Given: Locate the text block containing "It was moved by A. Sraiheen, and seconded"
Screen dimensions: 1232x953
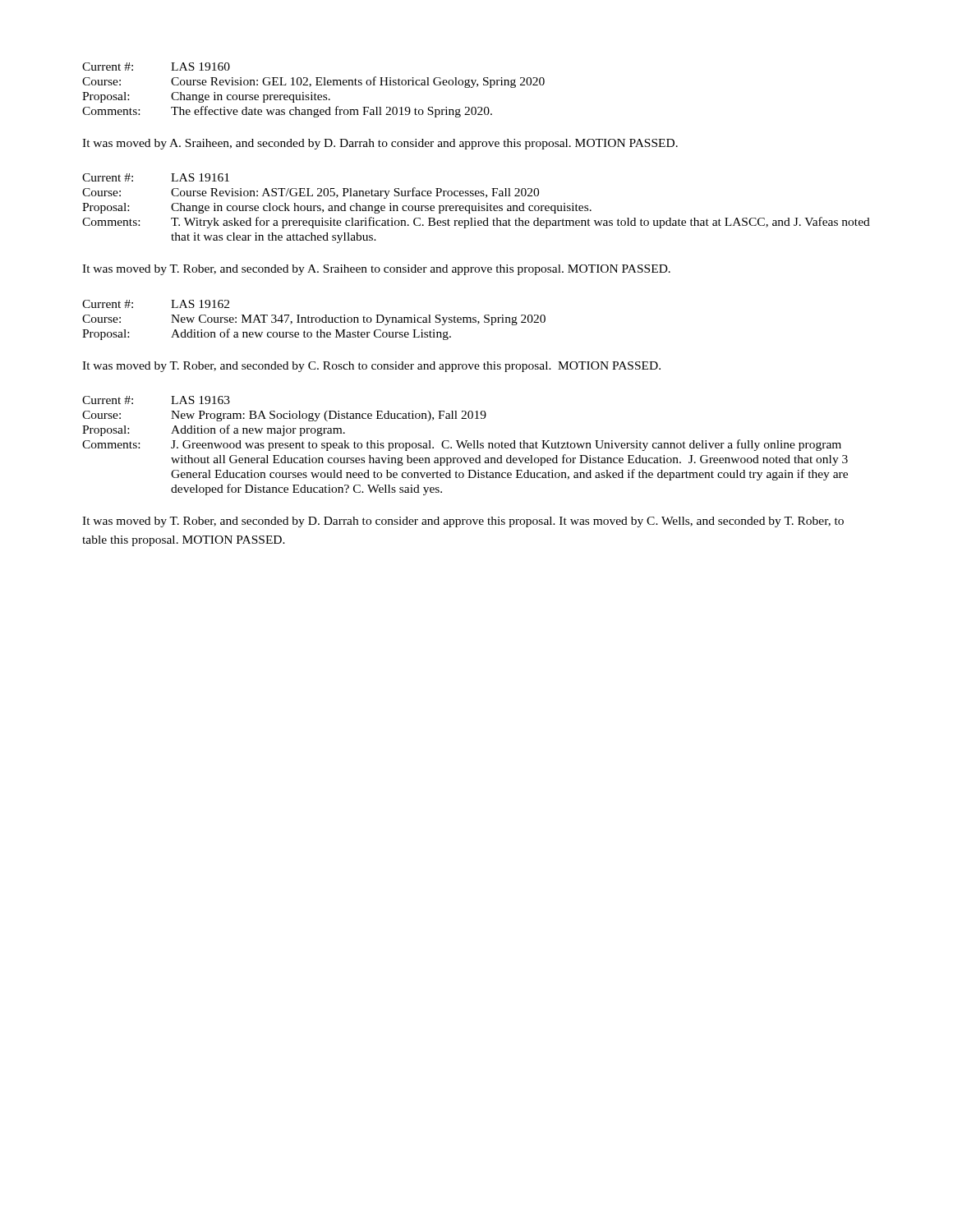Looking at the screenshot, I should pos(380,142).
